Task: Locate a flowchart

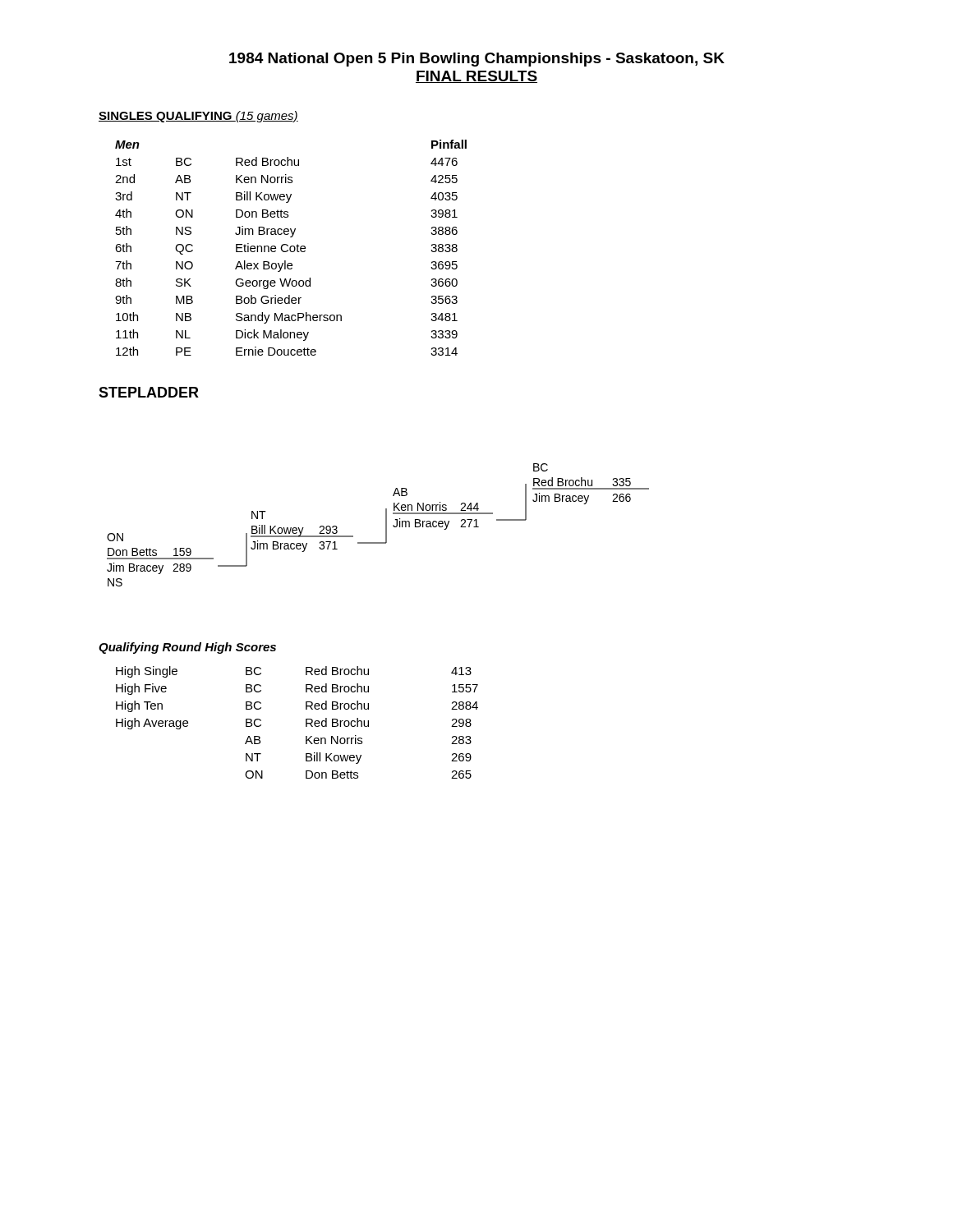Action: click(468, 521)
